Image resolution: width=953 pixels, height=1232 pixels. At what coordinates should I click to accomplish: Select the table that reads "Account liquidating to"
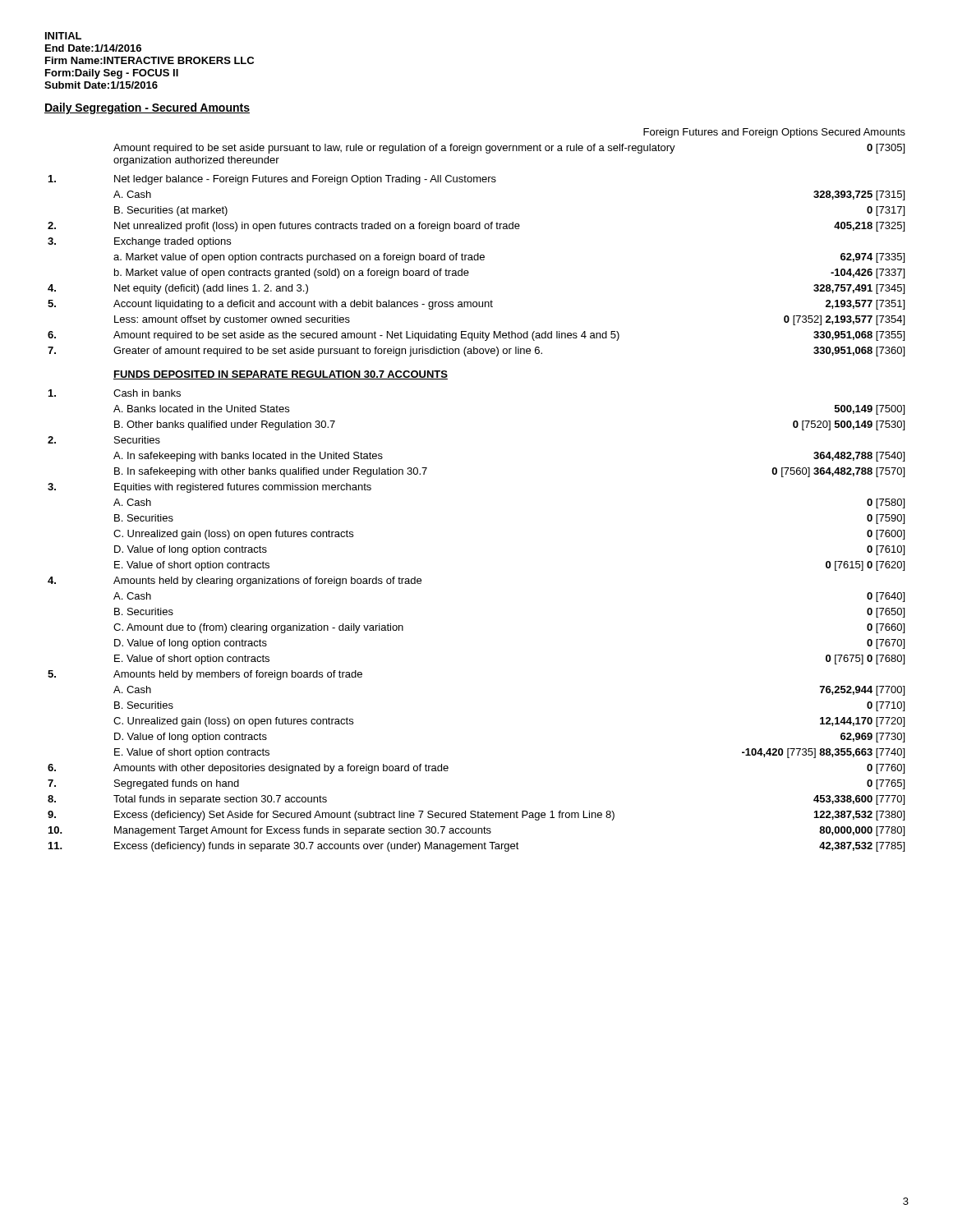pos(476,489)
